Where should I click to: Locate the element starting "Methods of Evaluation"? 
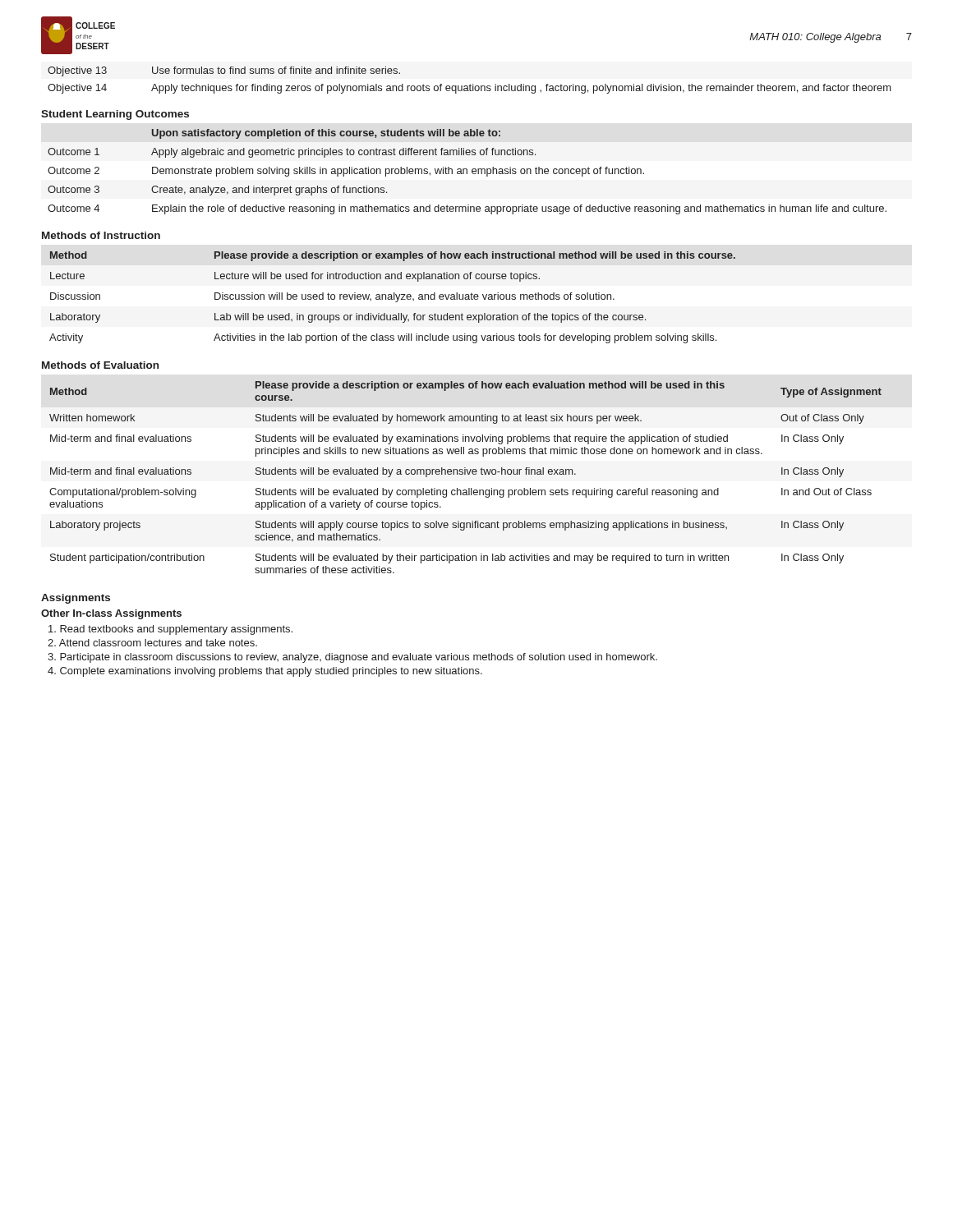[100, 365]
